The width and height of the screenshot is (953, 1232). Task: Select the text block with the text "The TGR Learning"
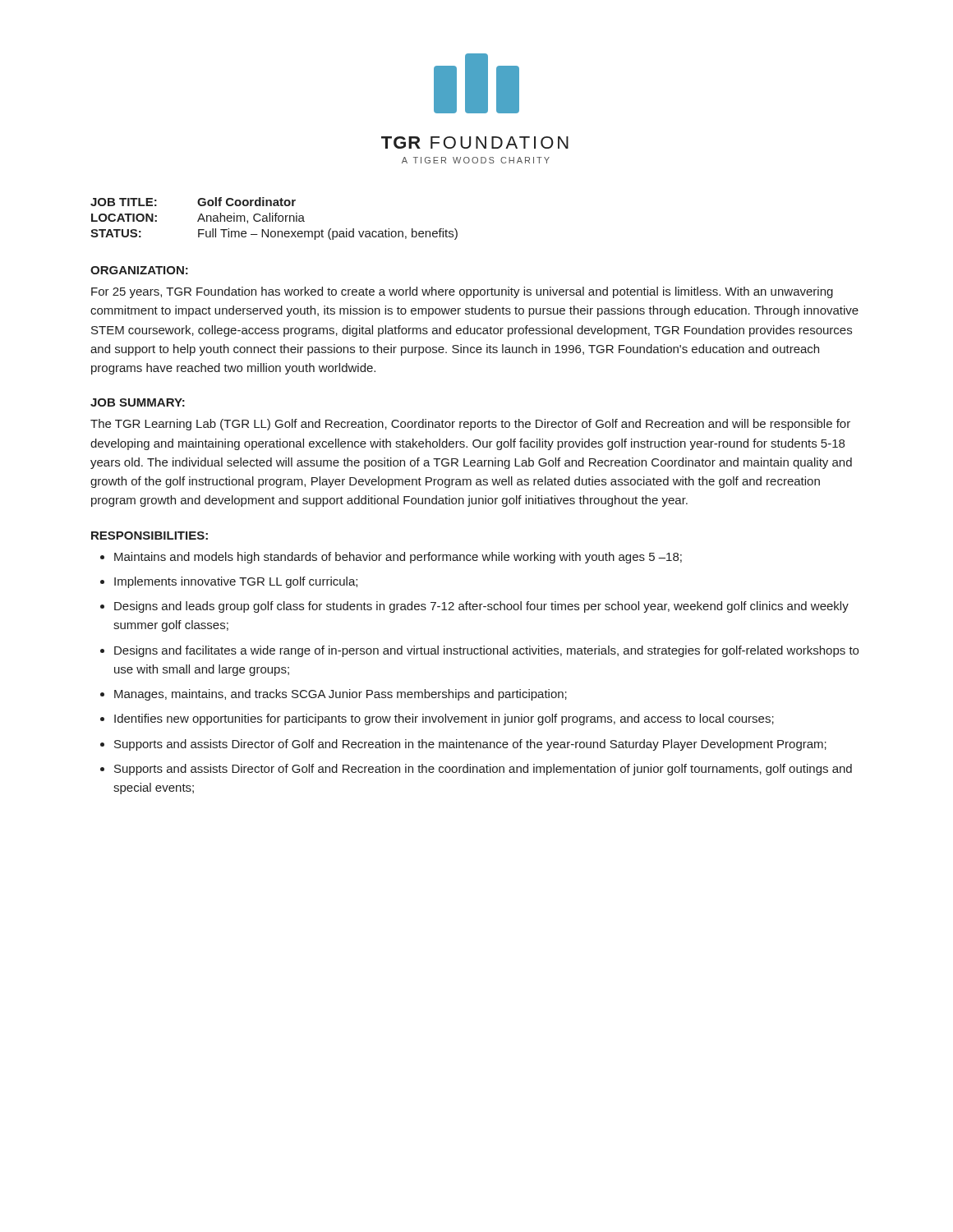[x=471, y=462]
